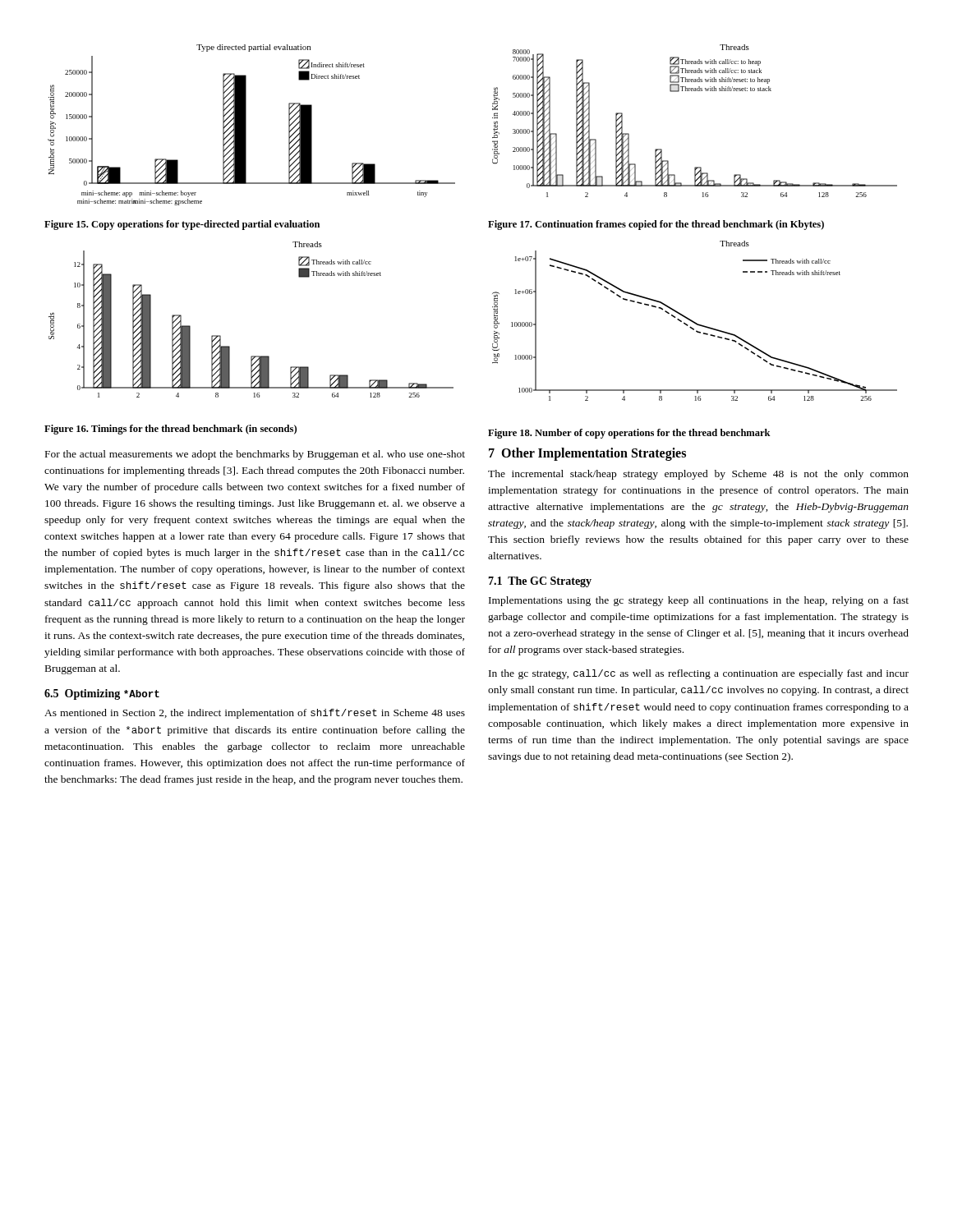The width and height of the screenshot is (953, 1232).
Task: Find the element starting "Figure 16. Timings for the thread benchmark"
Action: (171, 429)
